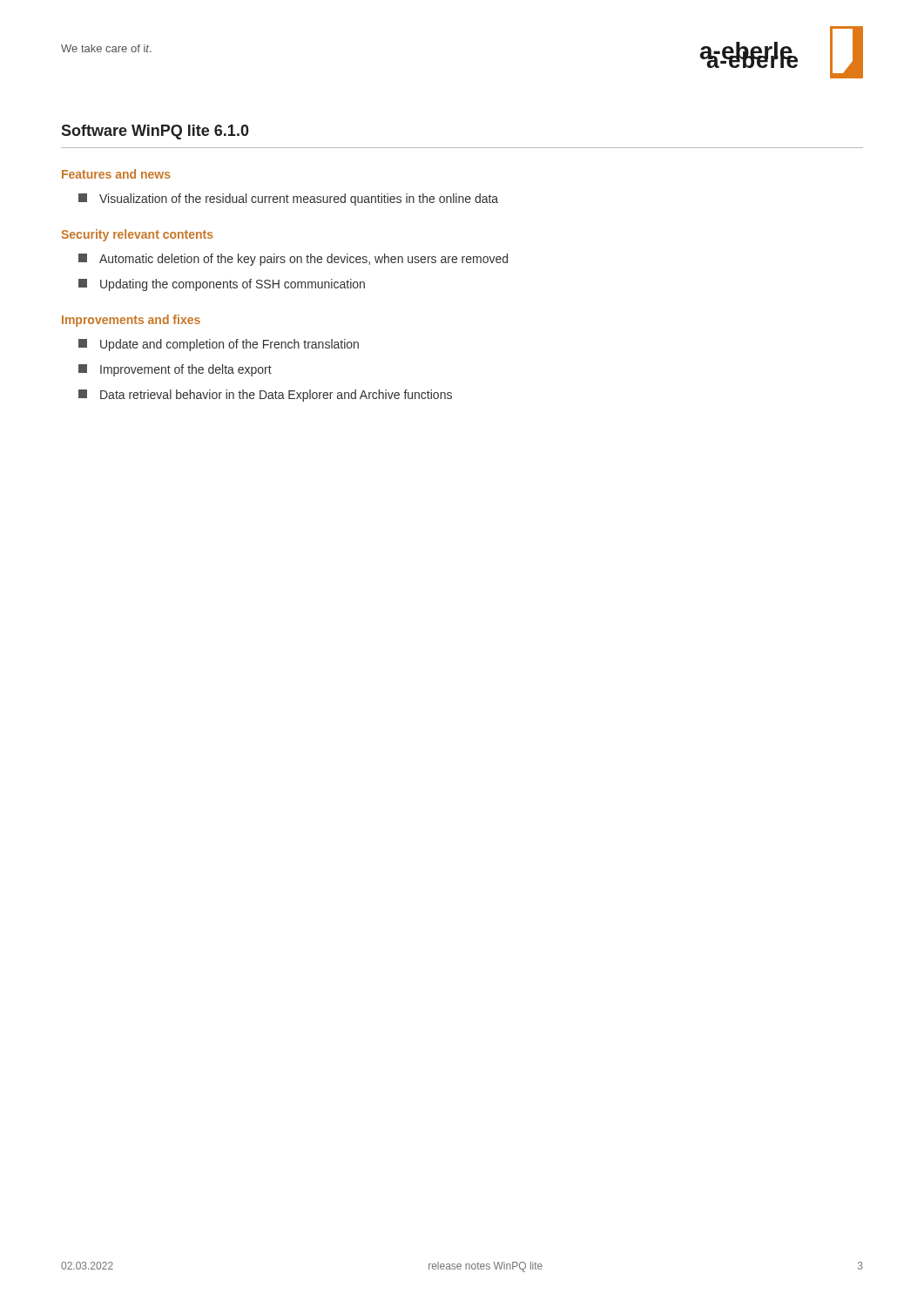Find the text block starting "Data retrieval behavior in the Data"

click(x=265, y=395)
